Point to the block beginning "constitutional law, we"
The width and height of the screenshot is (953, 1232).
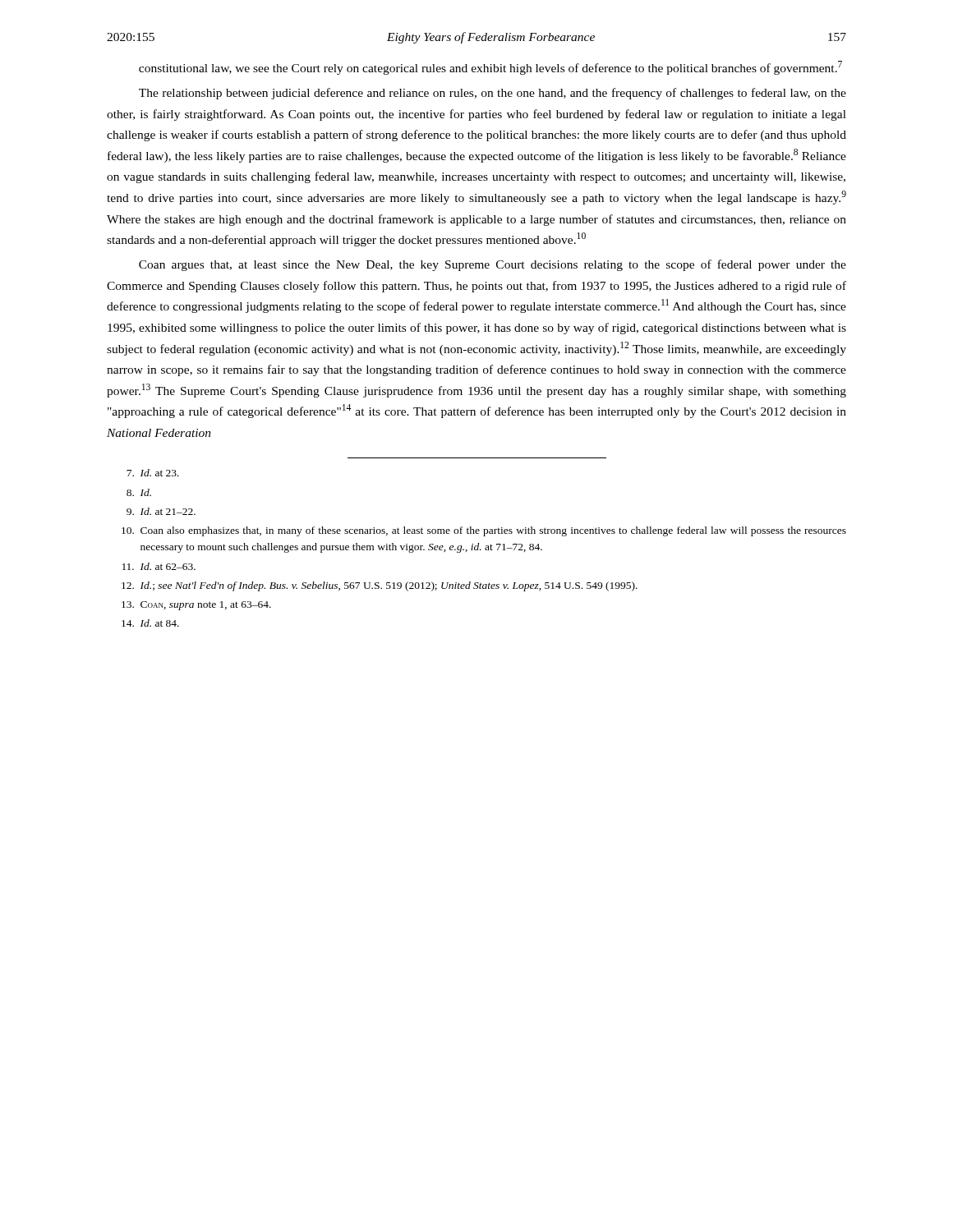[476, 250]
